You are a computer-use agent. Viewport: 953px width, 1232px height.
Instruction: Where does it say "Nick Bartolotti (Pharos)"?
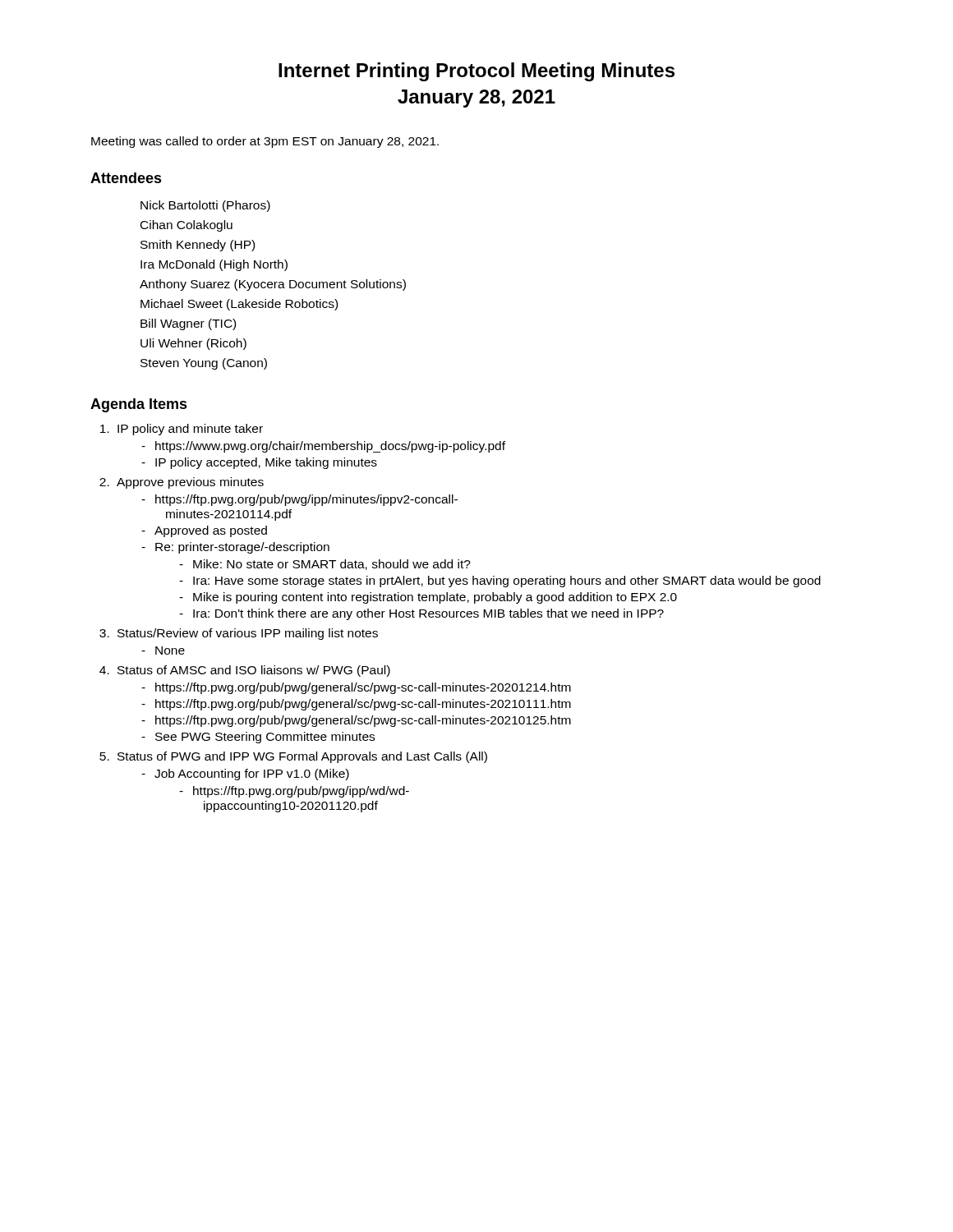click(205, 205)
